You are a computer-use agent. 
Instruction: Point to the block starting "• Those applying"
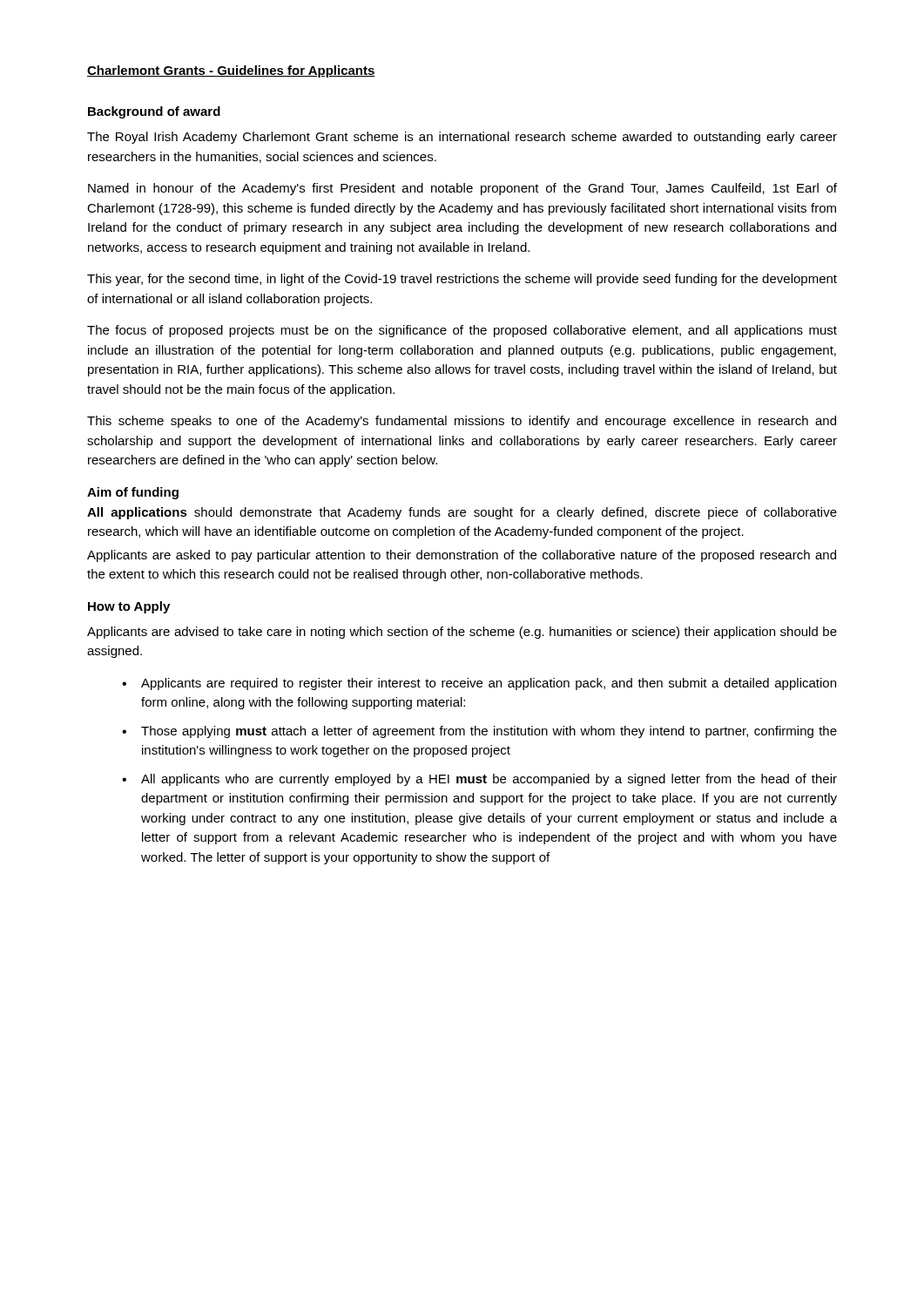[x=479, y=741]
